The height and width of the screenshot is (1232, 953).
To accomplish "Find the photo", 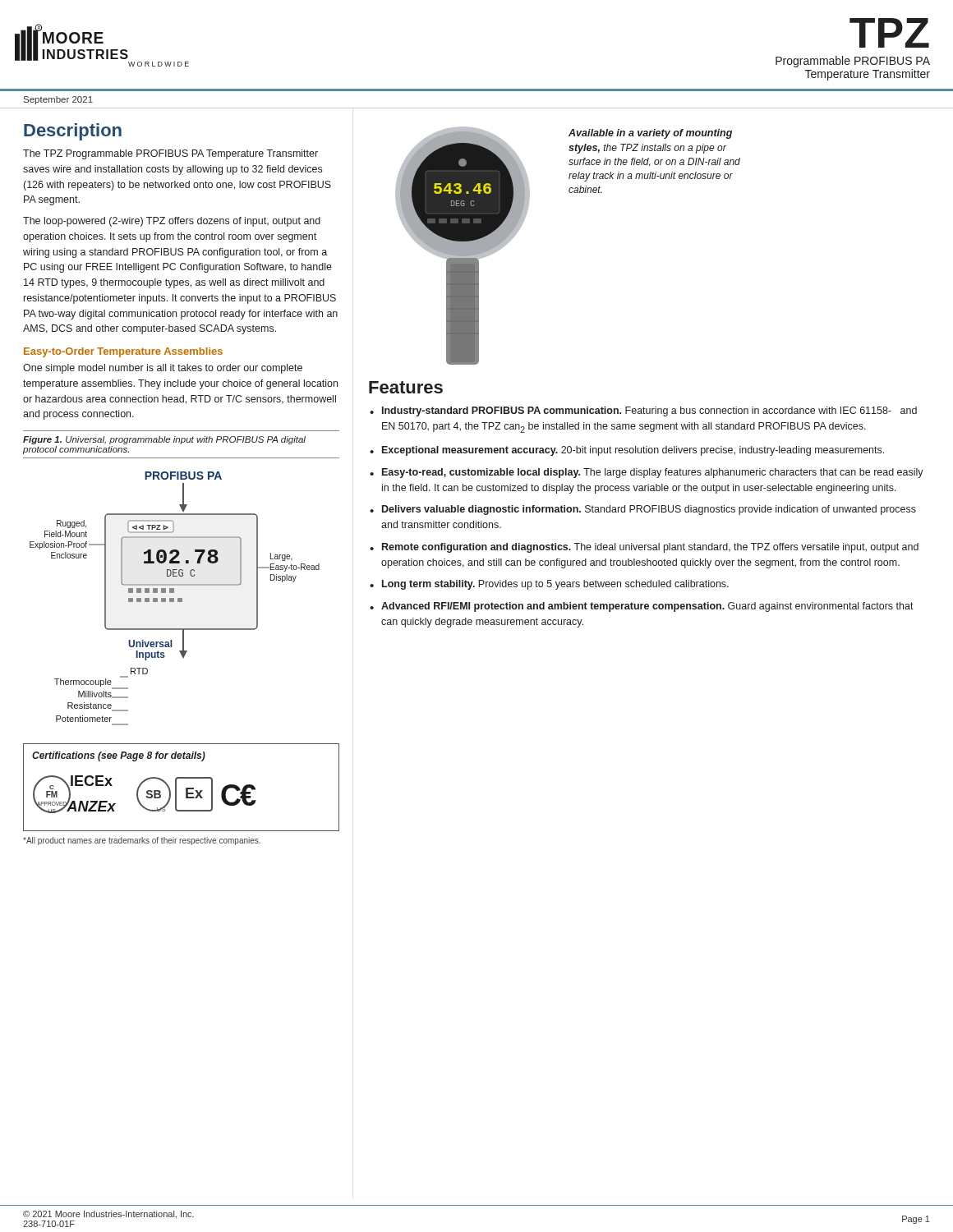I will 463,245.
